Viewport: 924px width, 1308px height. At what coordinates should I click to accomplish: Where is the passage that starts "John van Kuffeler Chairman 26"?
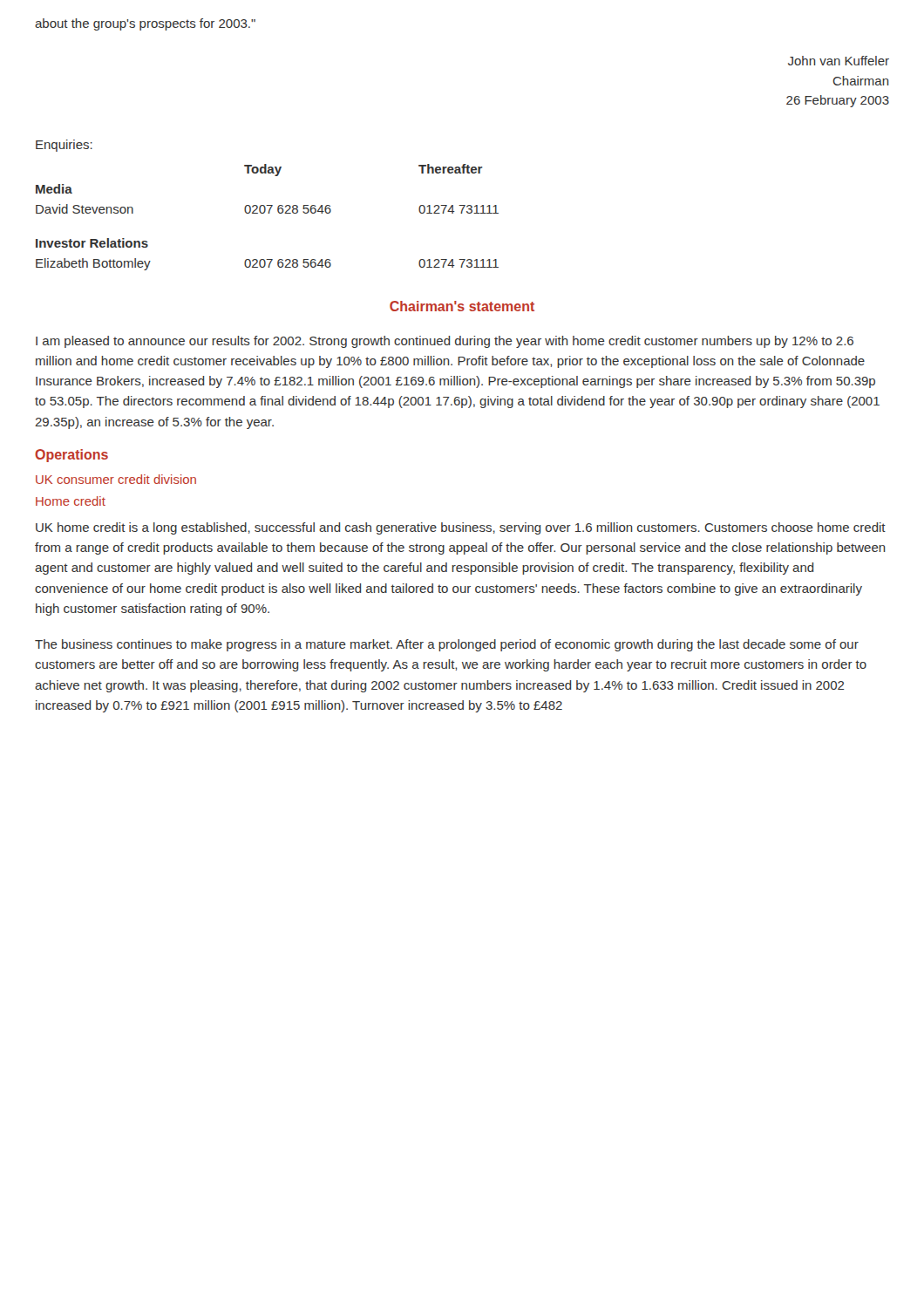[x=838, y=80]
